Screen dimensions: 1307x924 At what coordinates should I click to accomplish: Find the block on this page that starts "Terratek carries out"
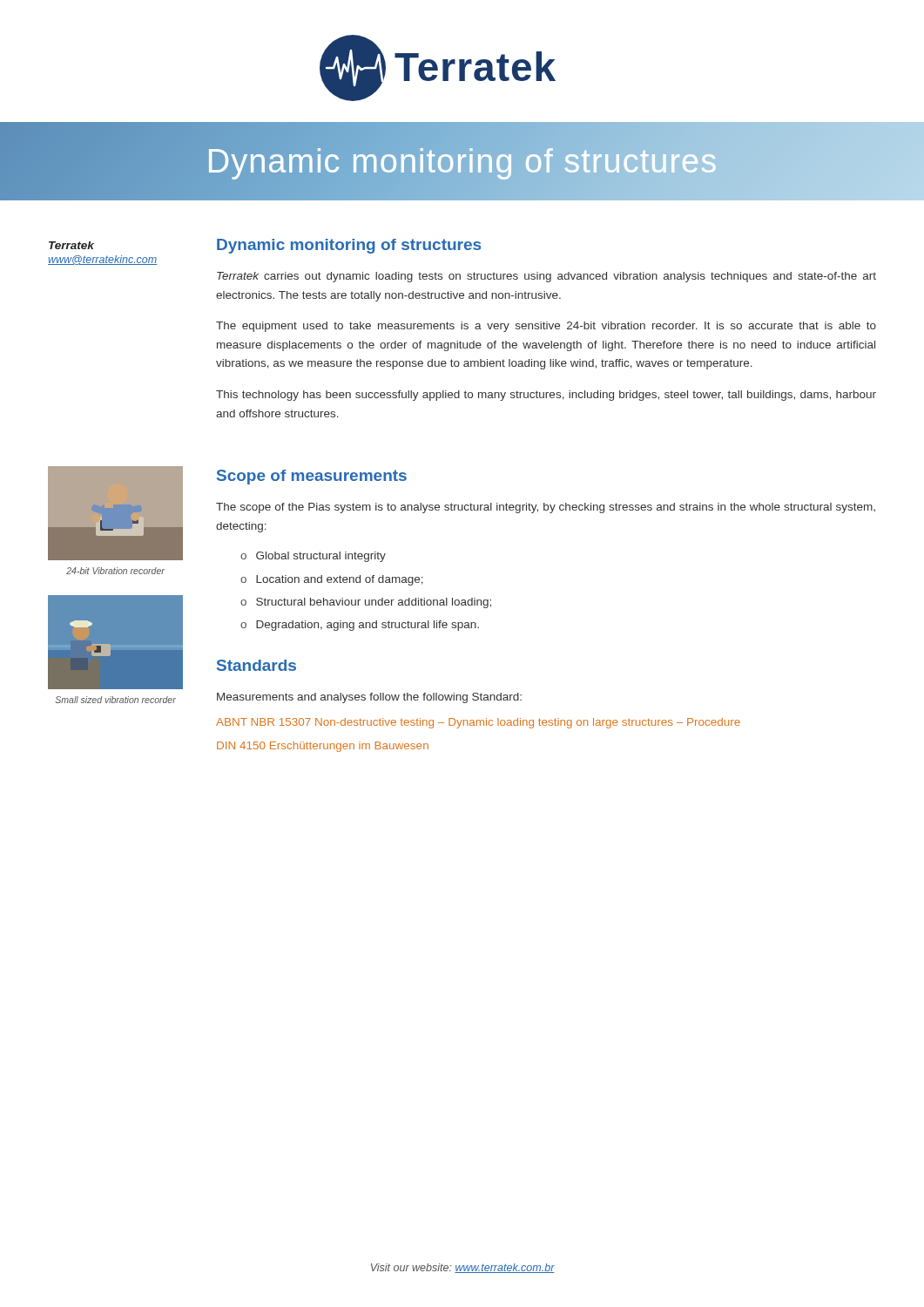tap(546, 285)
